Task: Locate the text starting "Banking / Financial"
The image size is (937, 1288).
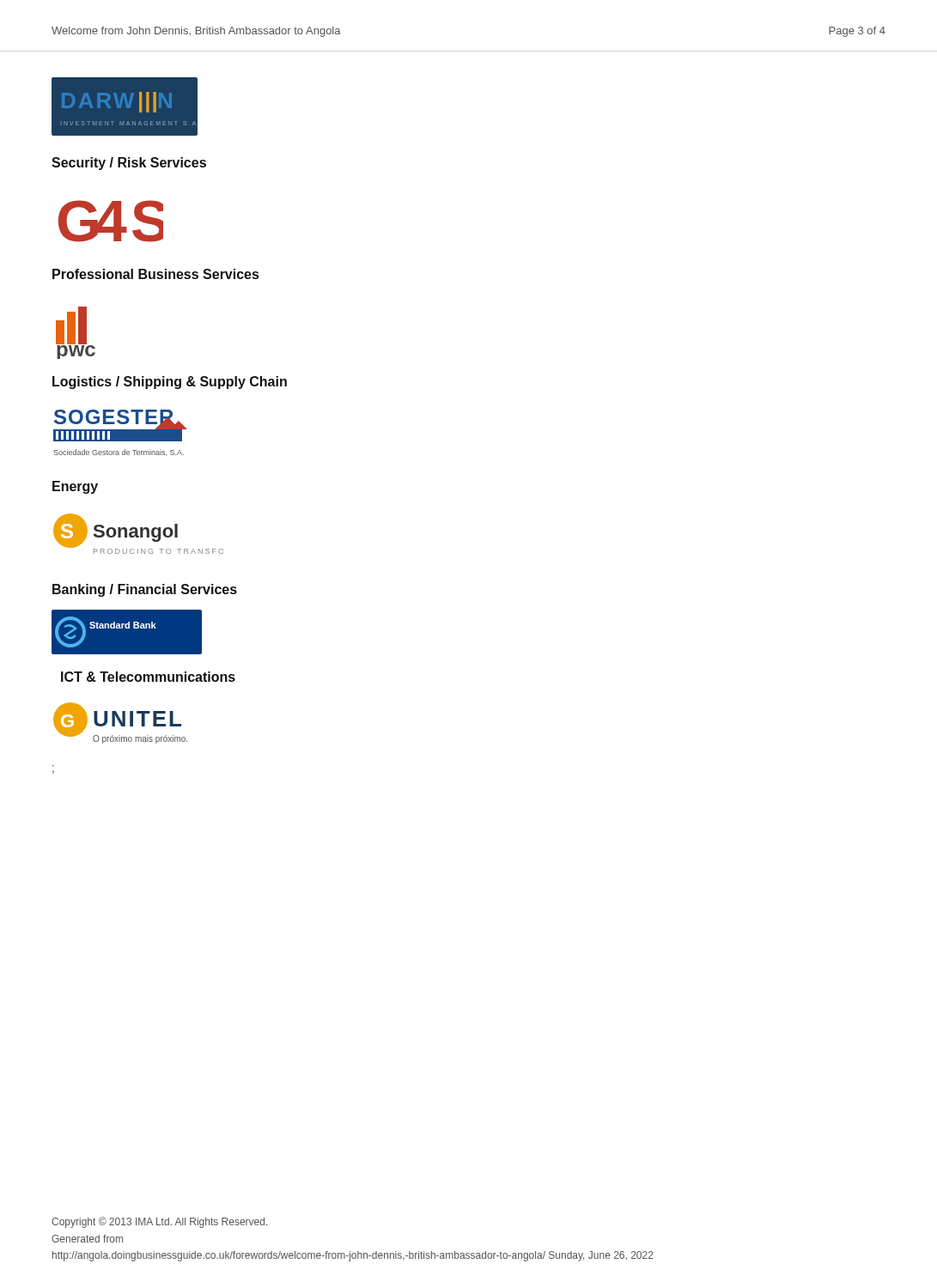Action: pos(144,589)
